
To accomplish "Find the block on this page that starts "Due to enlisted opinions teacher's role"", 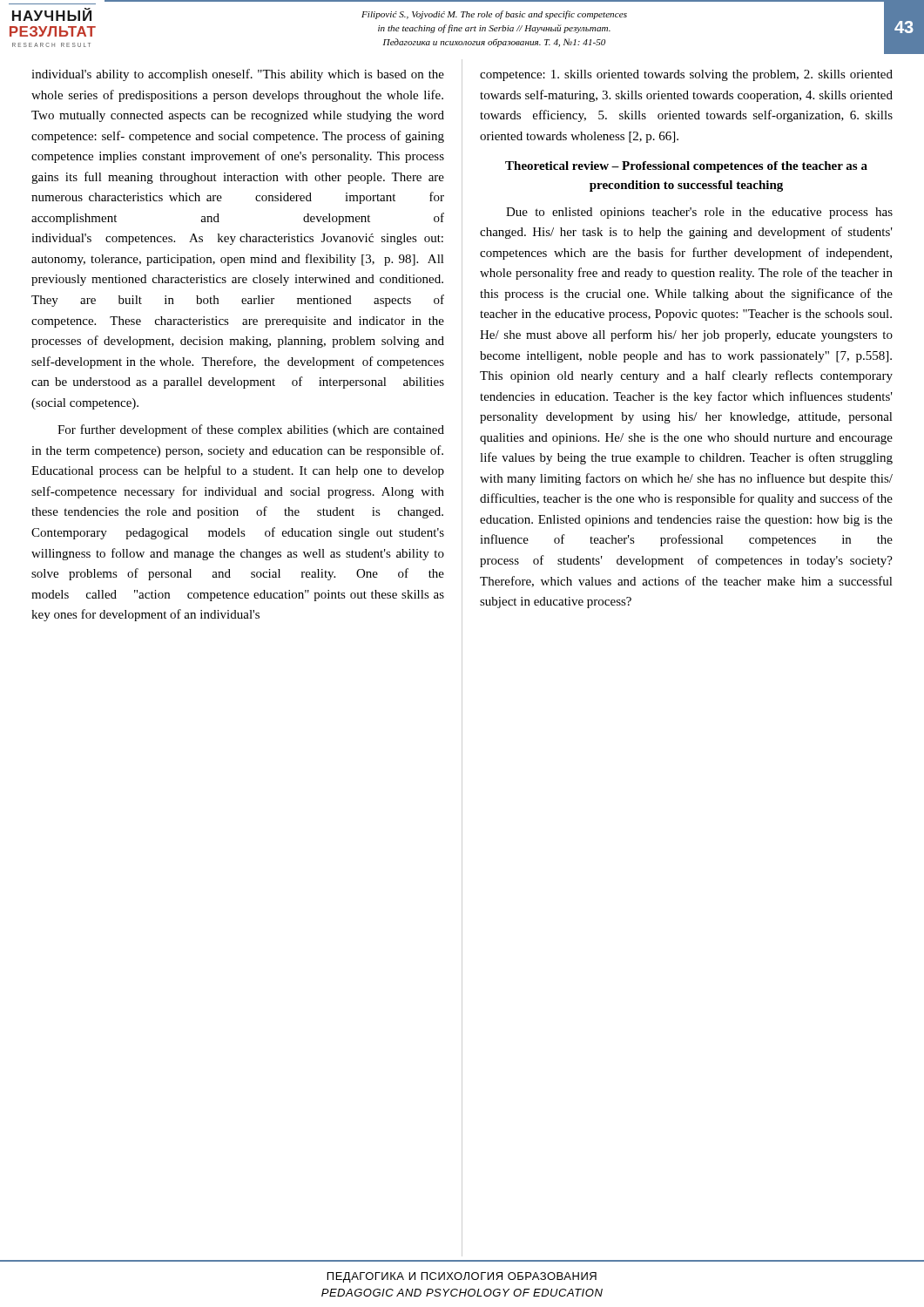I will [686, 407].
